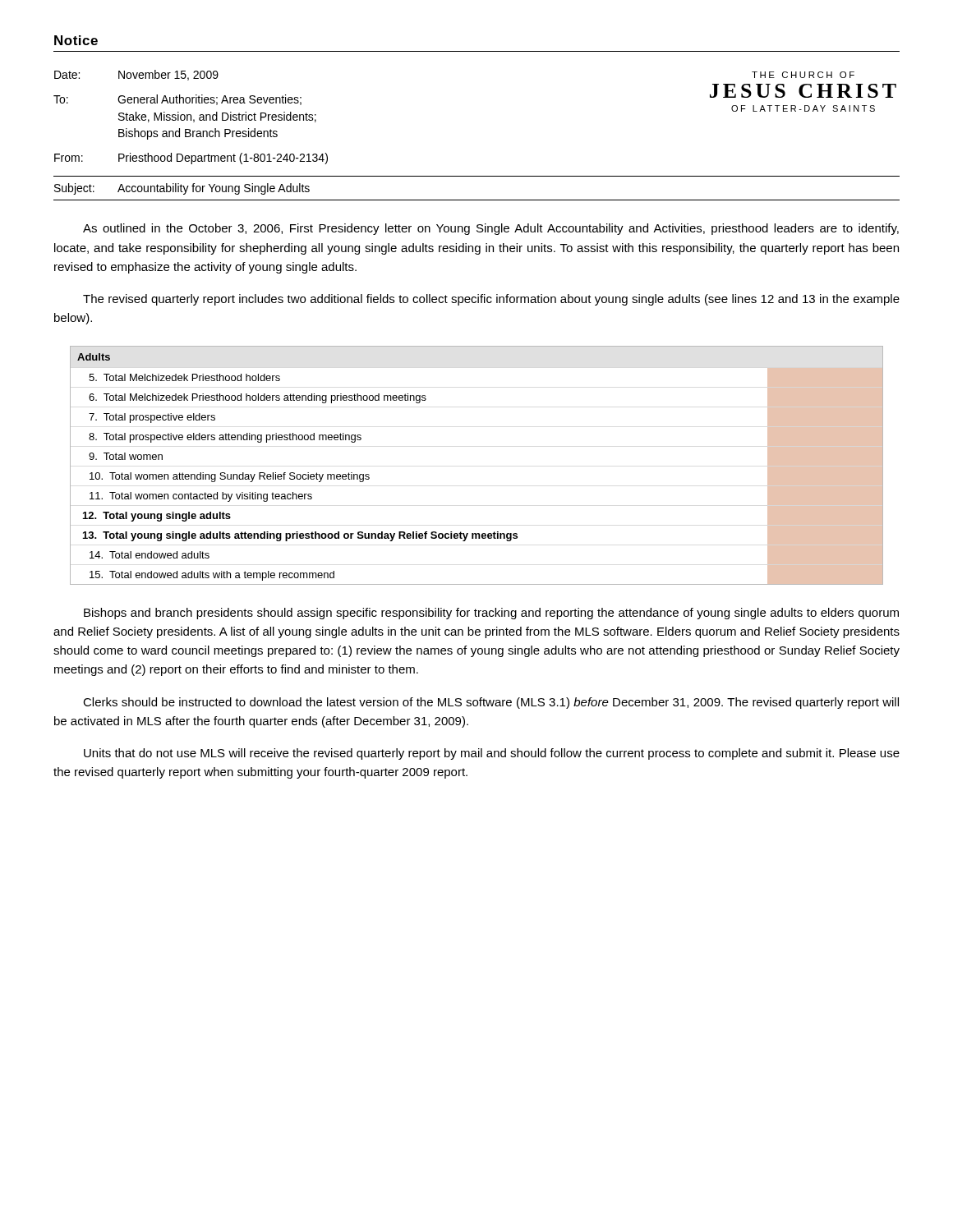The image size is (953, 1232).
Task: Where does it say "From: Priesthood Department (1-801-240-2134)"?
Action: (x=191, y=158)
